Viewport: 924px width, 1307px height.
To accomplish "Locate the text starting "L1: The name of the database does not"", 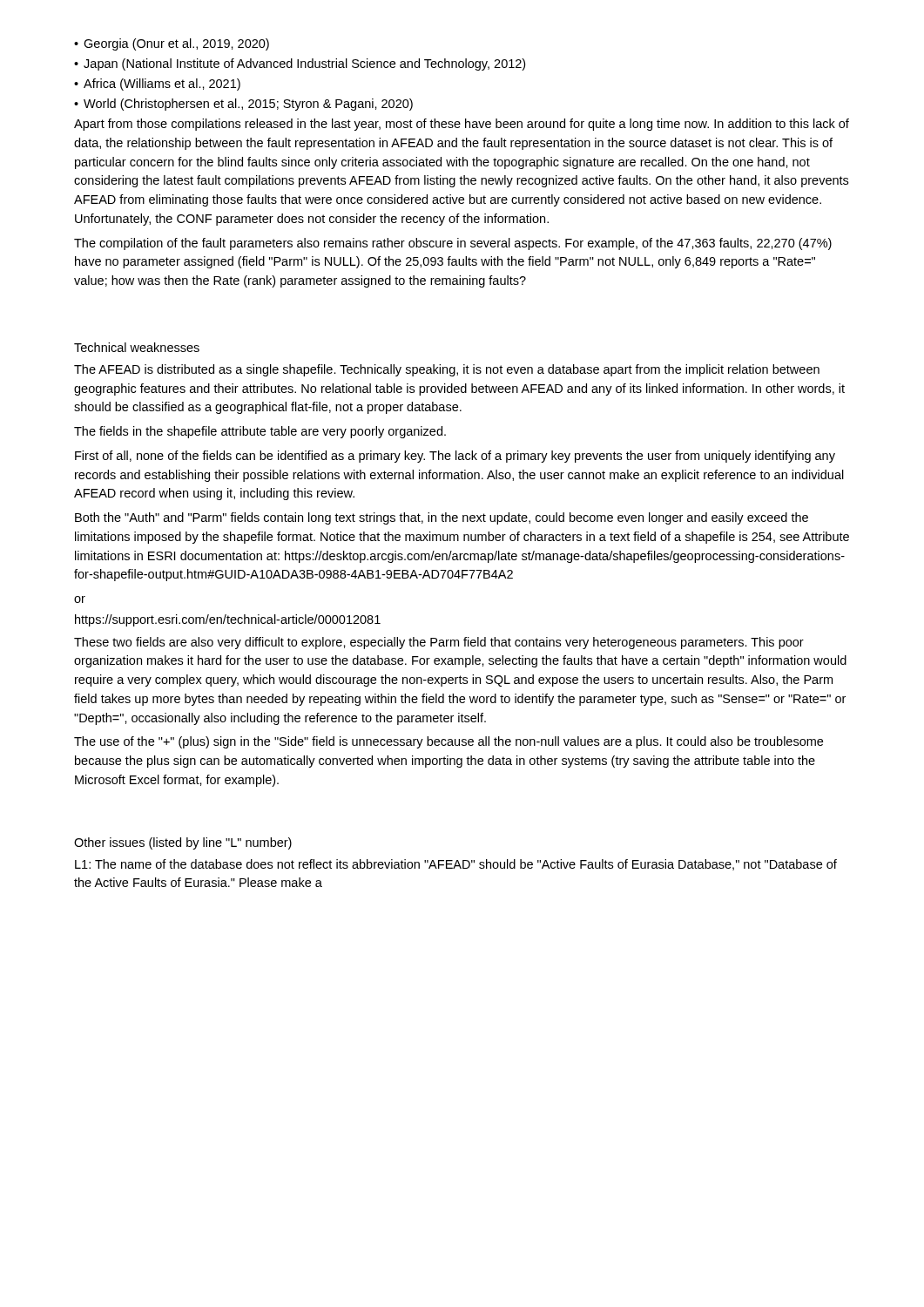I will point(455,873).
